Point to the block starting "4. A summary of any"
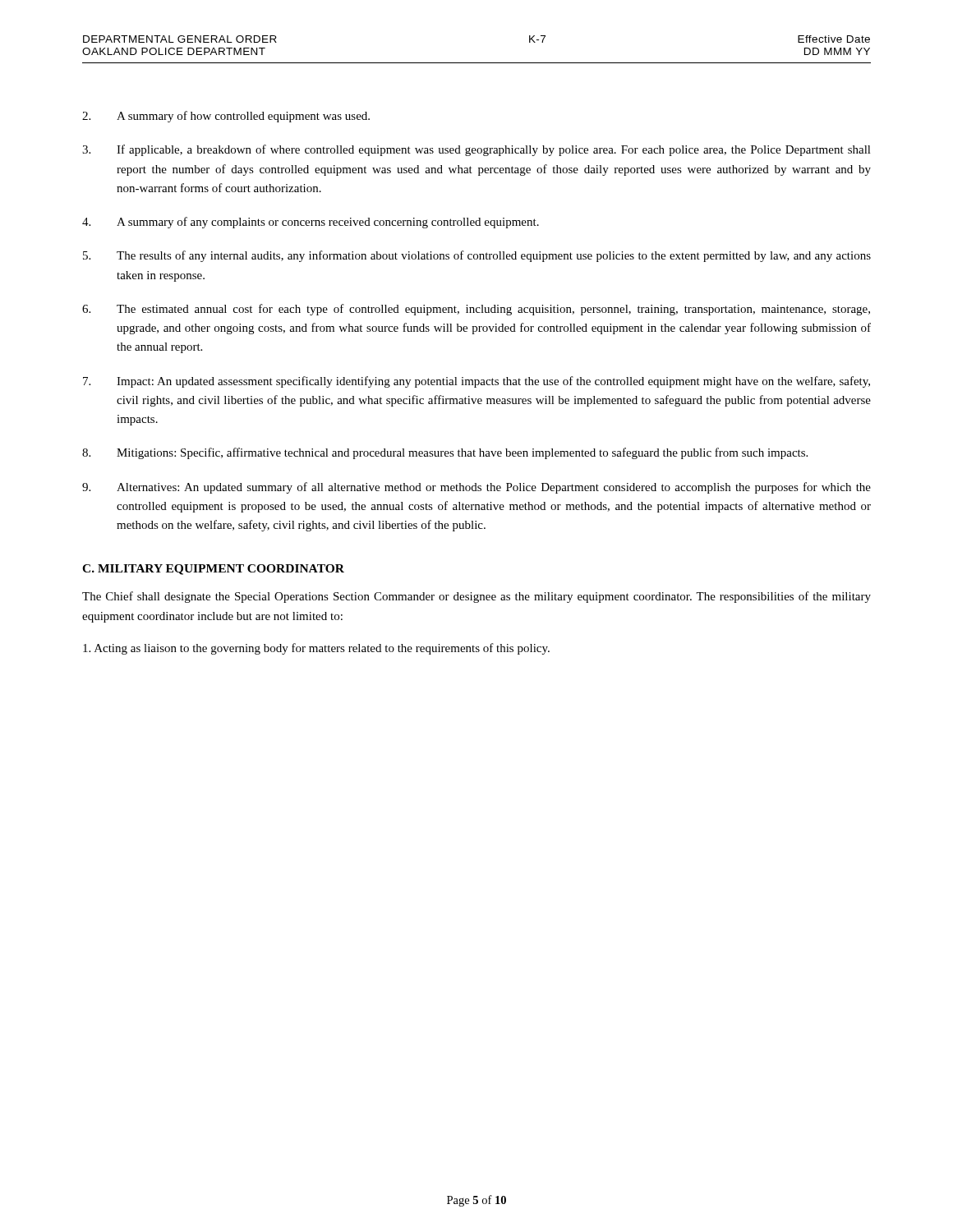Image resolution: width=953 pixels, height=1232 pixels. 476,222
